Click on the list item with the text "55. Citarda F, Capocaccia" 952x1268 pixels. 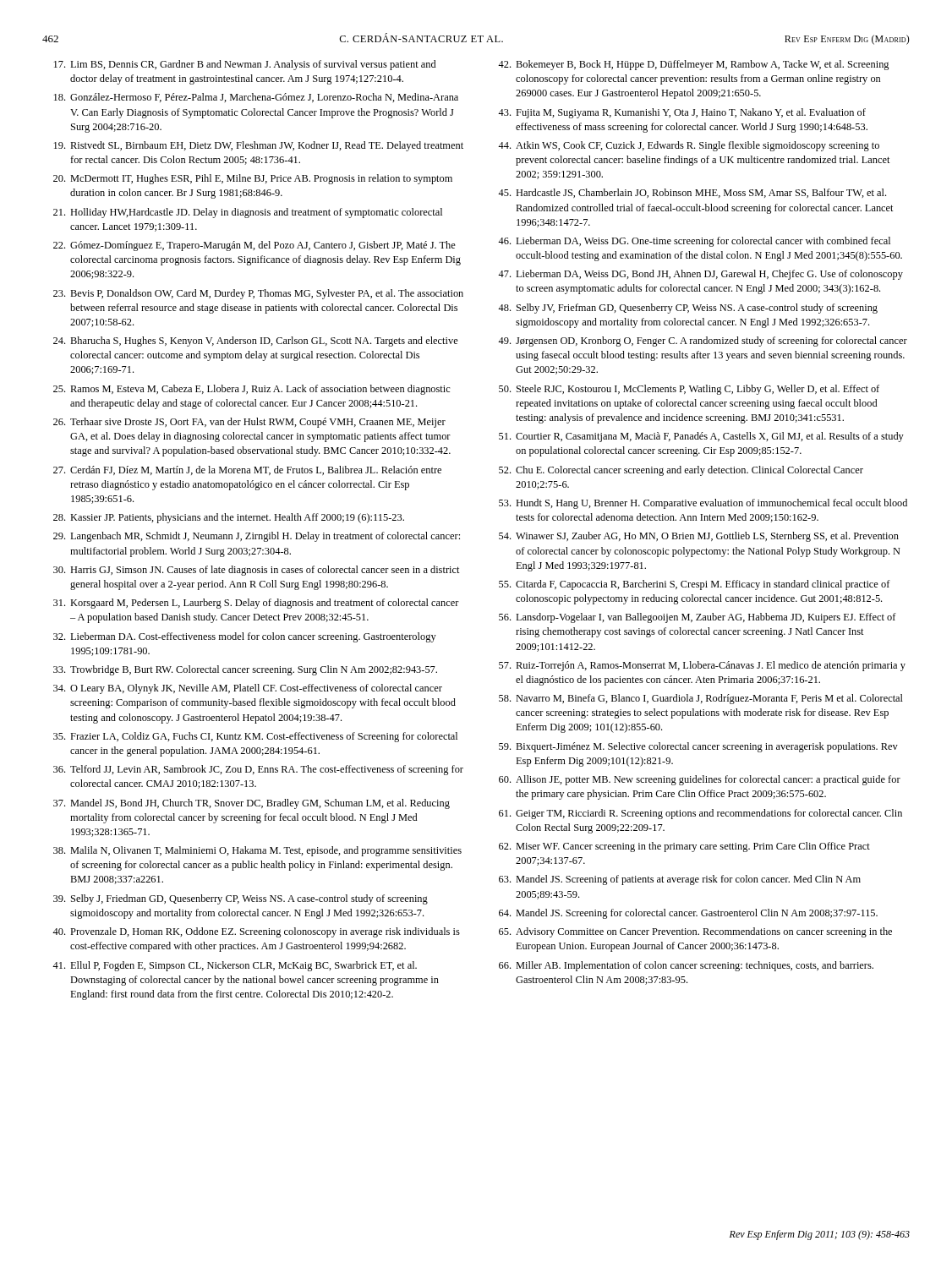(x=699, y=592)
